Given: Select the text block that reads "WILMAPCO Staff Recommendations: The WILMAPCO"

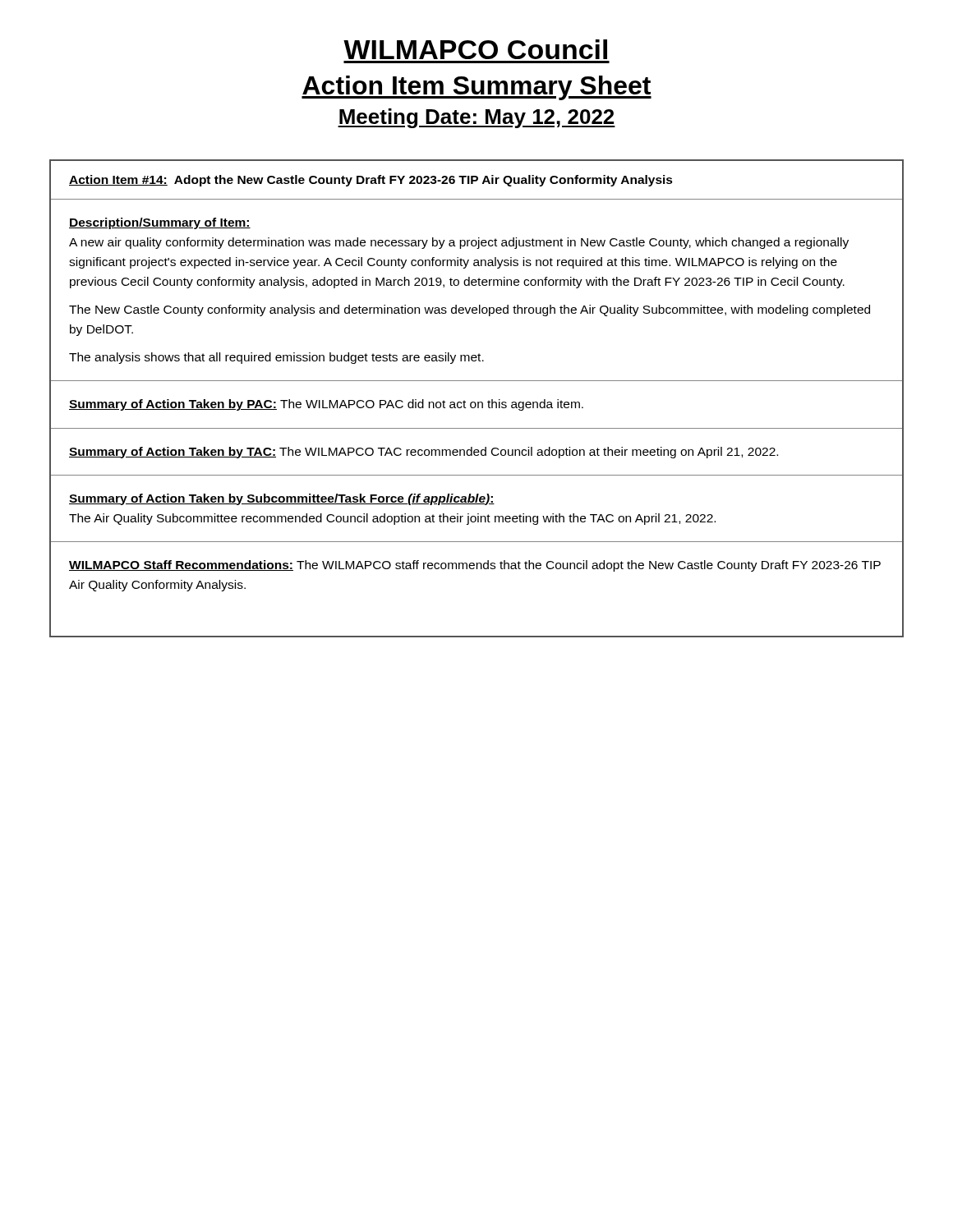Looking at the screenshot, I should pyautogui.click(x=475, y=566).
